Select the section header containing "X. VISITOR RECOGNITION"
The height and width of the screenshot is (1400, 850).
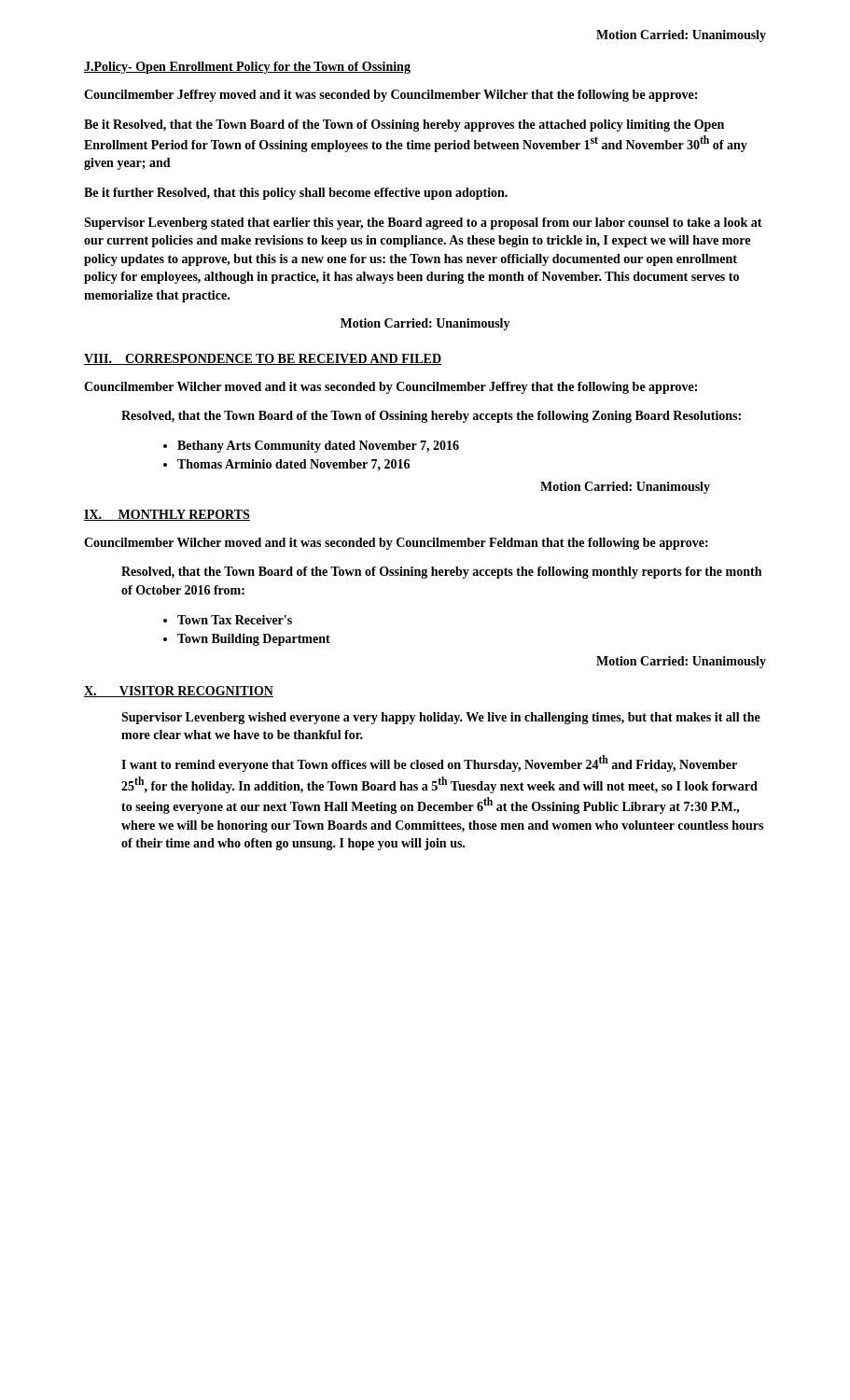point(179,691)
